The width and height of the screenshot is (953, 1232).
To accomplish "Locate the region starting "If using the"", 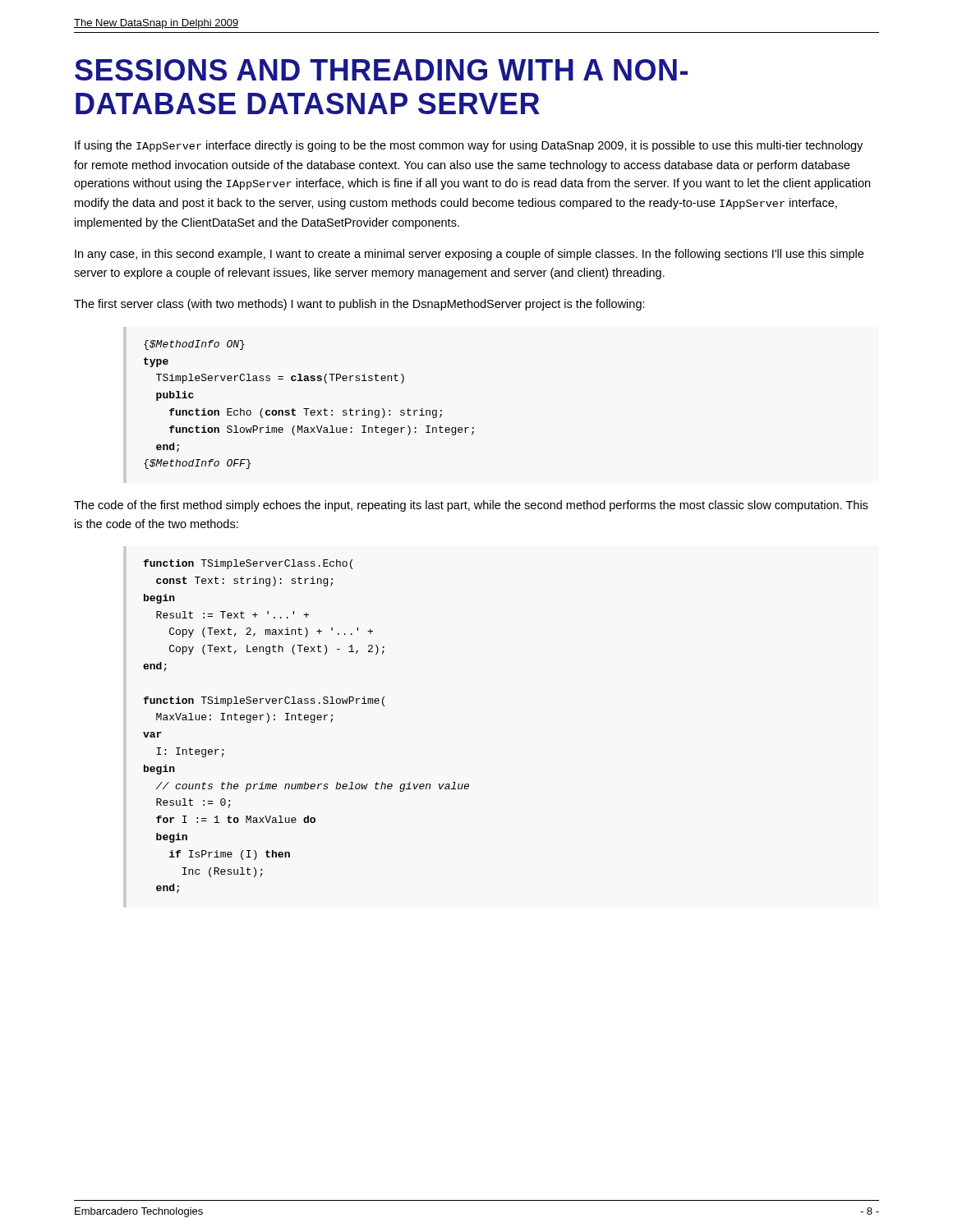I will [x=472, y=184].
